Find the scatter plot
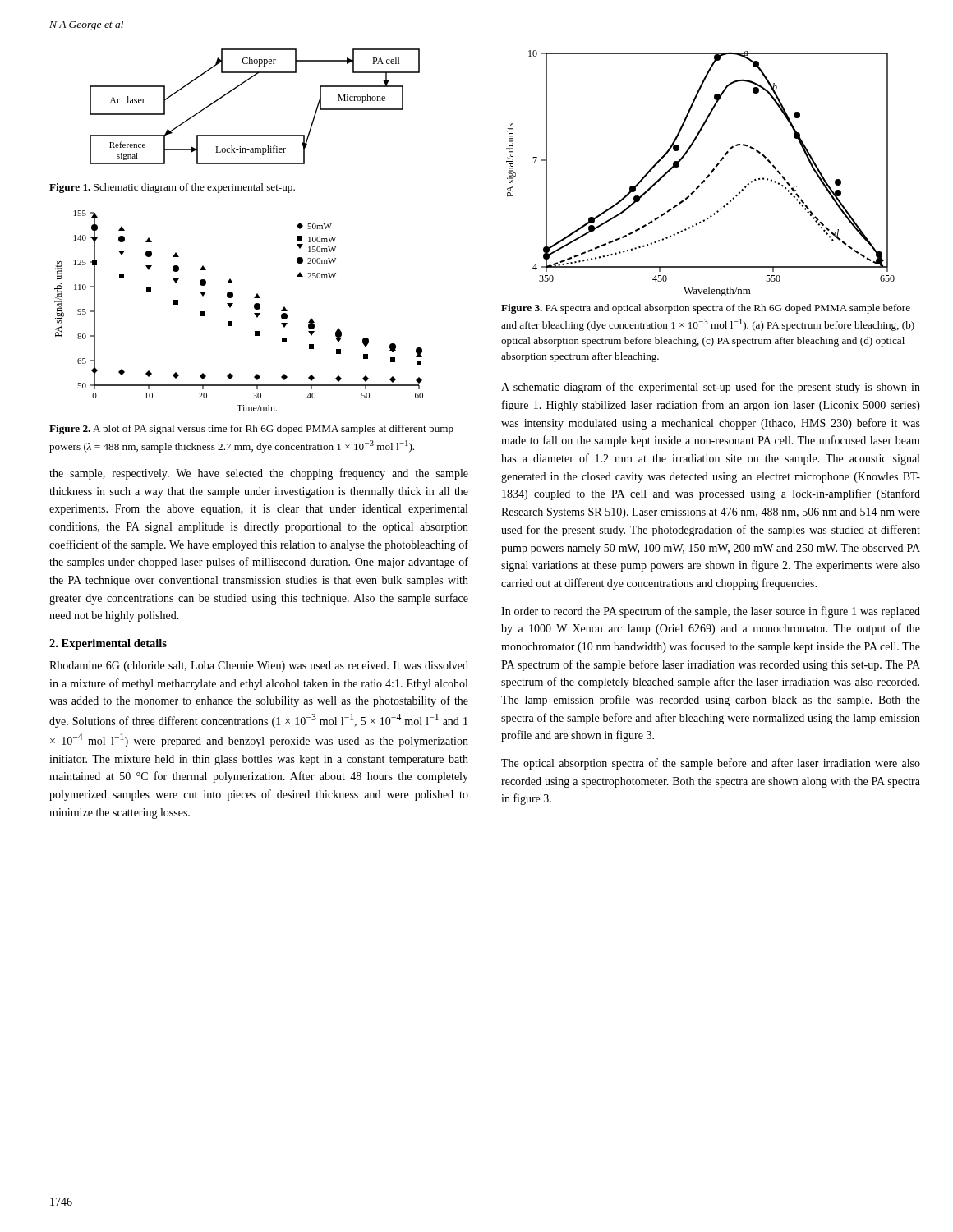 pyautogui.click(x=259, y=312)
